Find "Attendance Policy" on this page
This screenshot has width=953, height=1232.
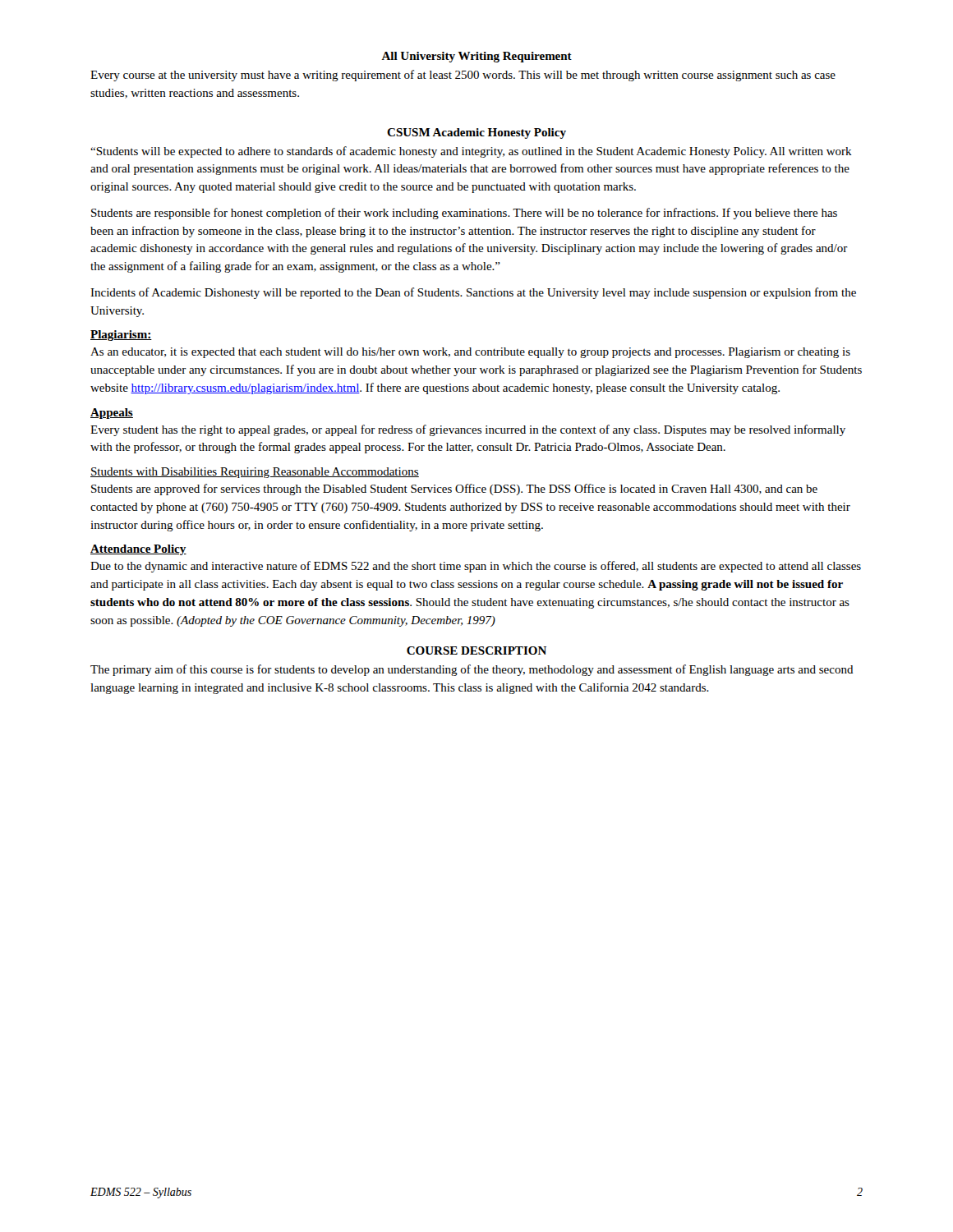click(x=138, y=549)
